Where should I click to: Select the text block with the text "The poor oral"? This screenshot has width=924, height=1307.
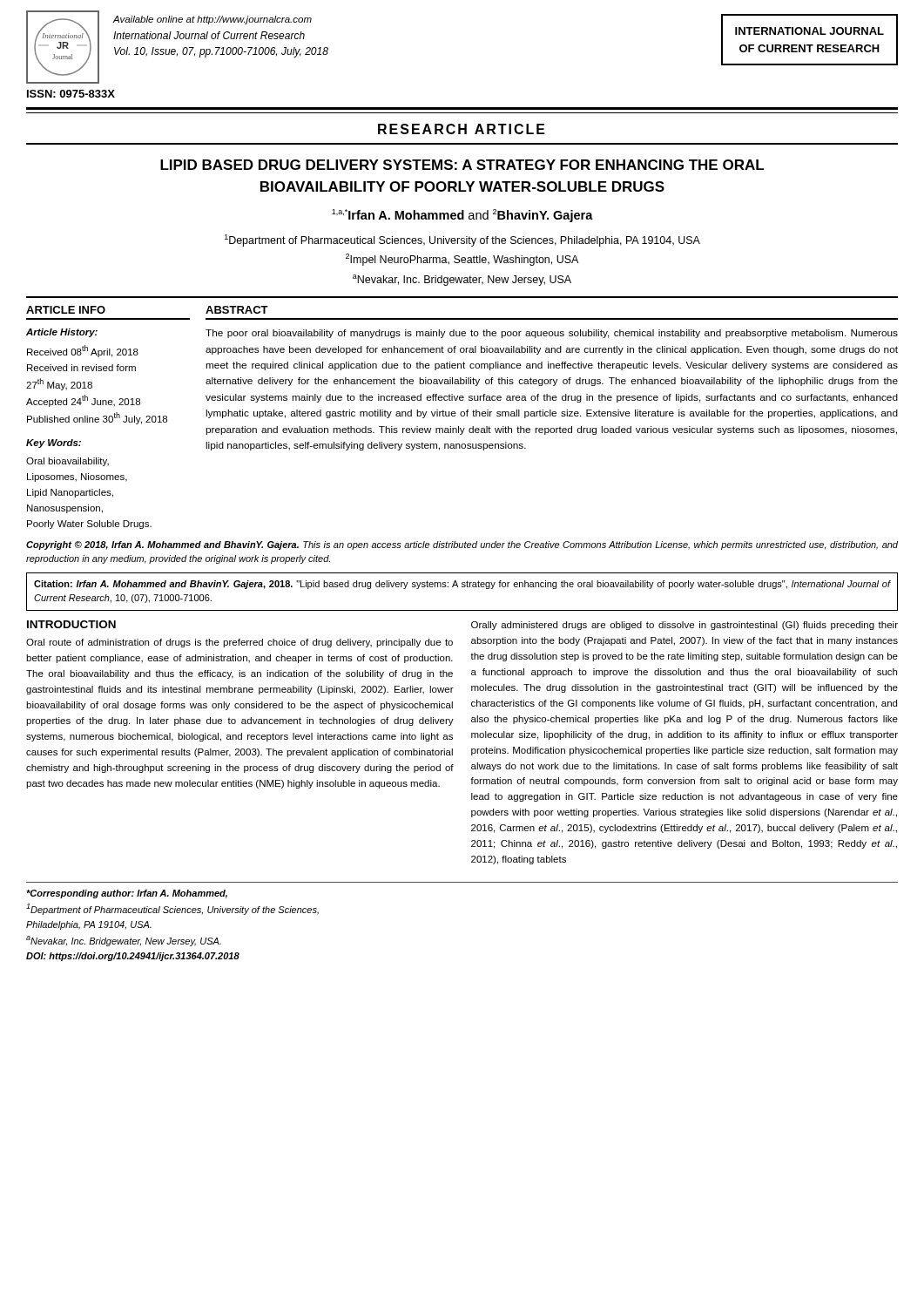coord(552,389)
